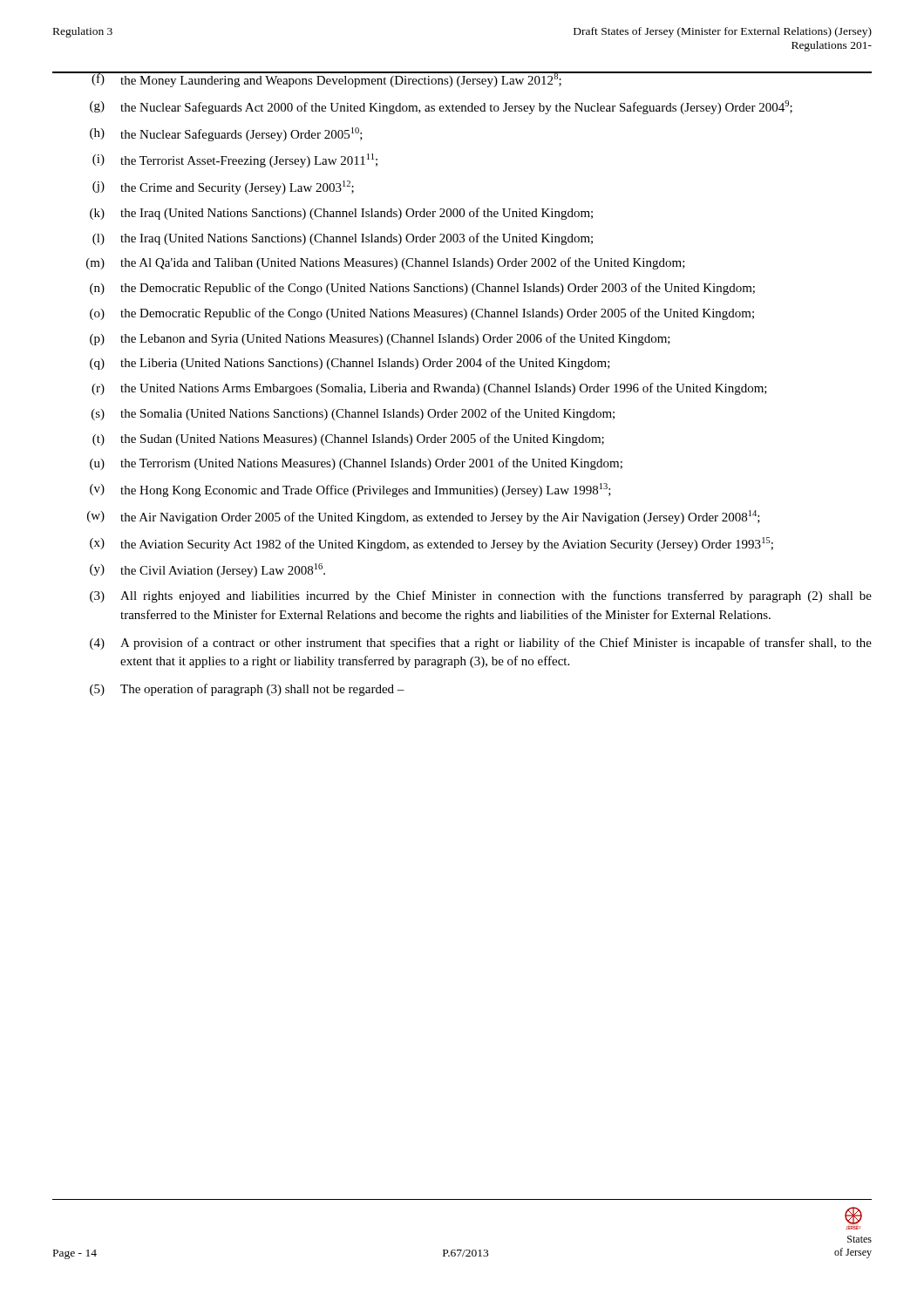
Task: Locate the text block starting "(r) the United Nations"
Action: coord(462,389)
